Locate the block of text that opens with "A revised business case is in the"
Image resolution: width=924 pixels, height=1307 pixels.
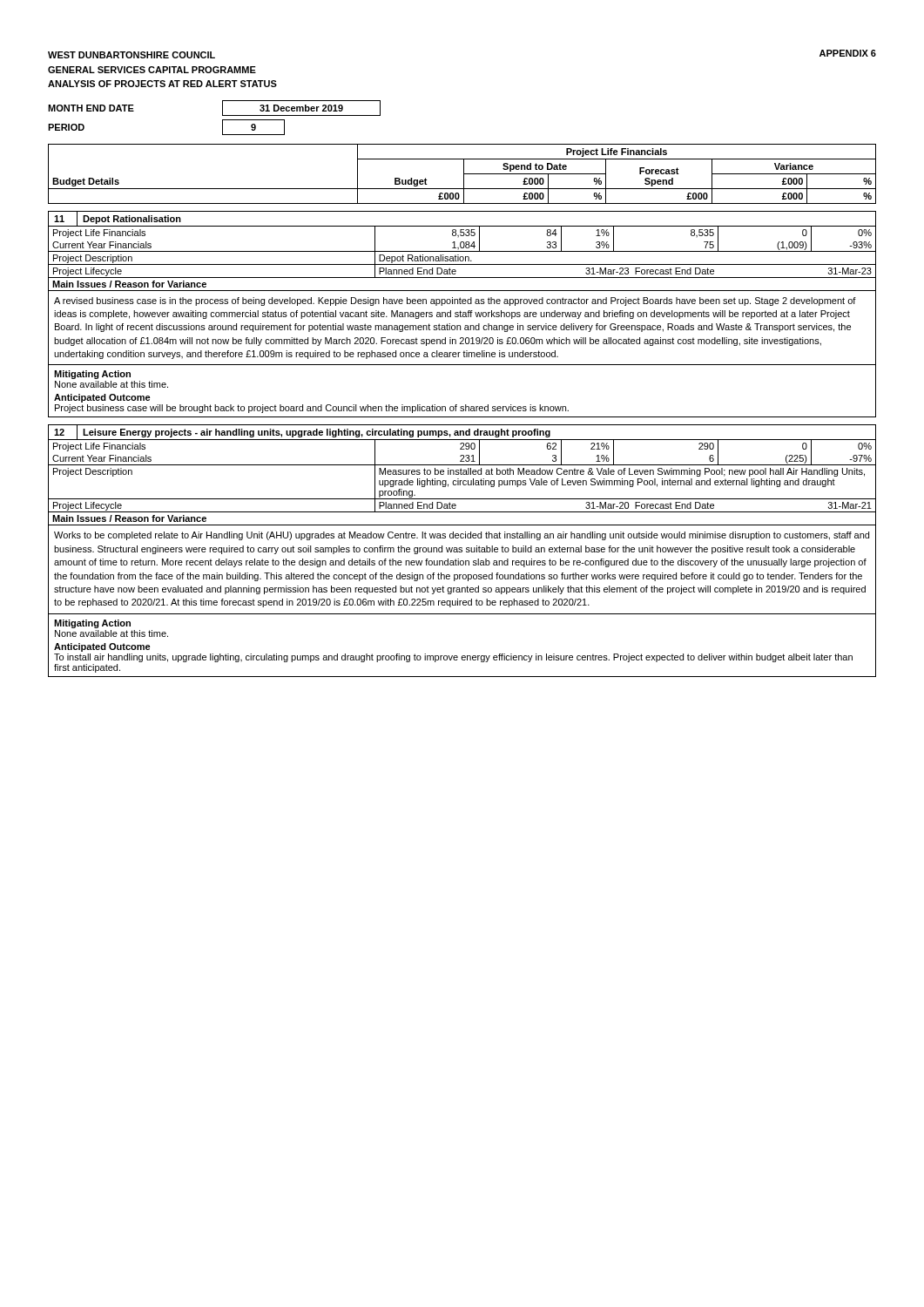pyautogui.click(x=455, y=327)
